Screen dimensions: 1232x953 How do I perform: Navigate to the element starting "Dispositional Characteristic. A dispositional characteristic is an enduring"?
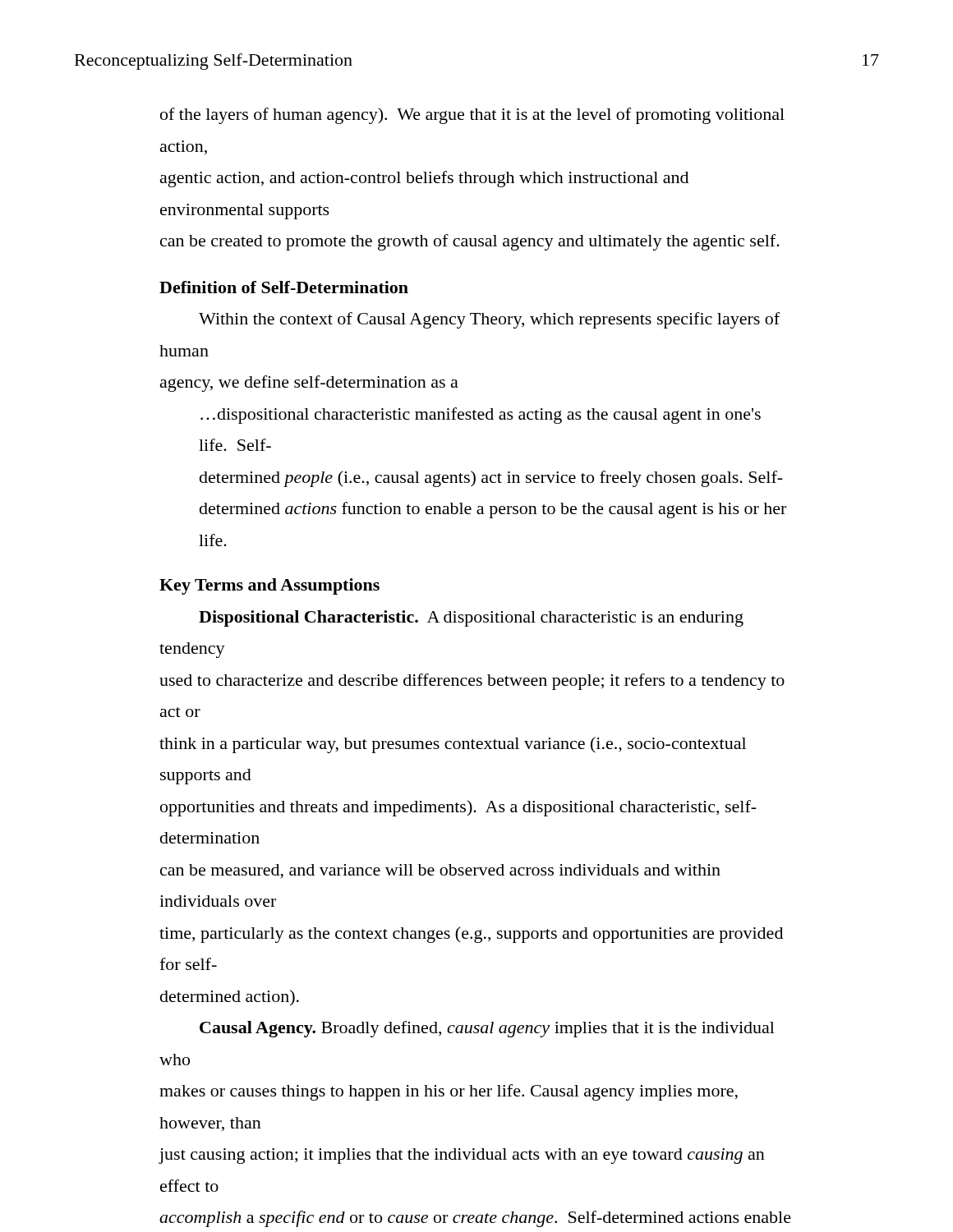(x=451, y=632)
